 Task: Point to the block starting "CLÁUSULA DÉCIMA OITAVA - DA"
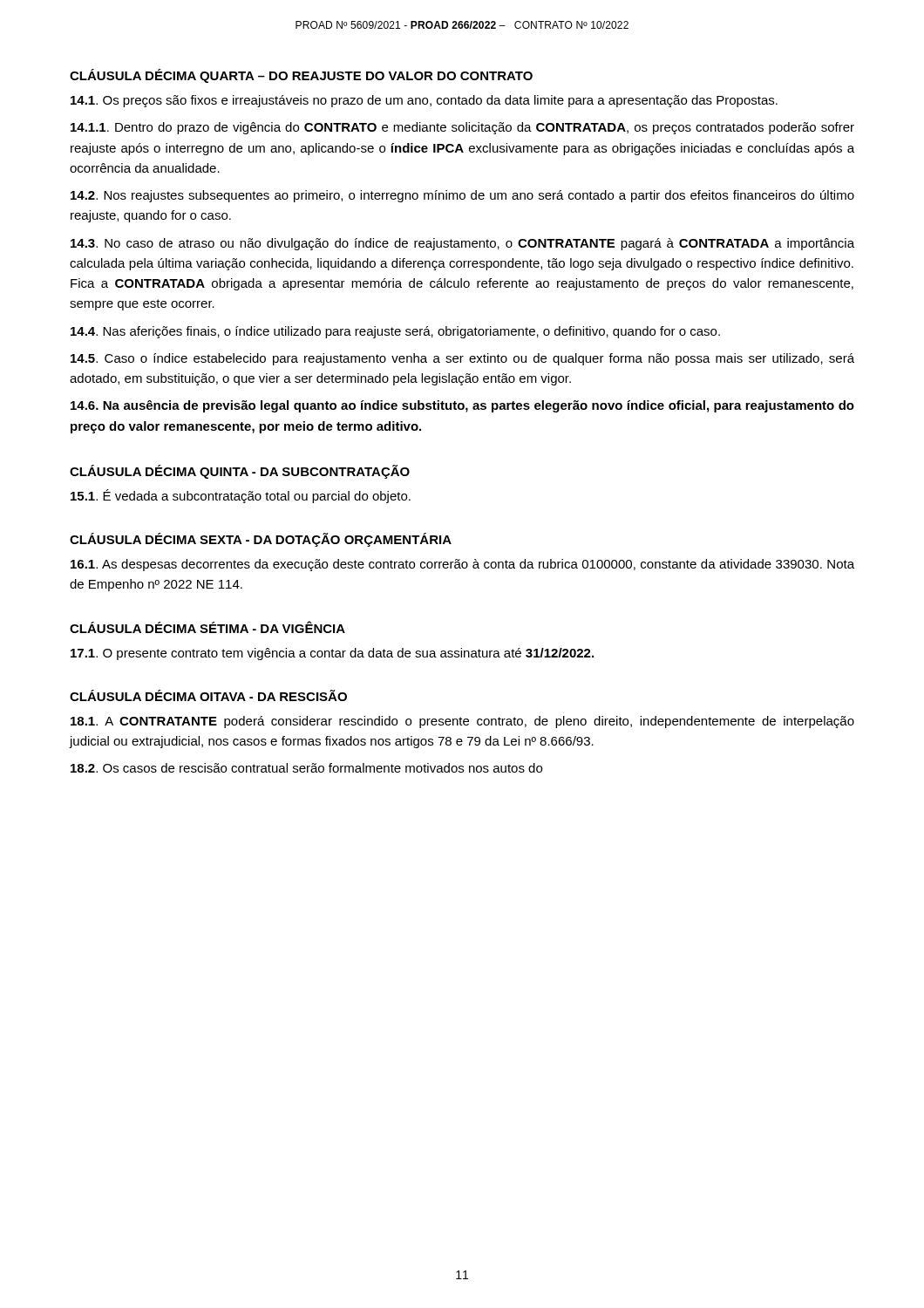click(x=209, y=696)
